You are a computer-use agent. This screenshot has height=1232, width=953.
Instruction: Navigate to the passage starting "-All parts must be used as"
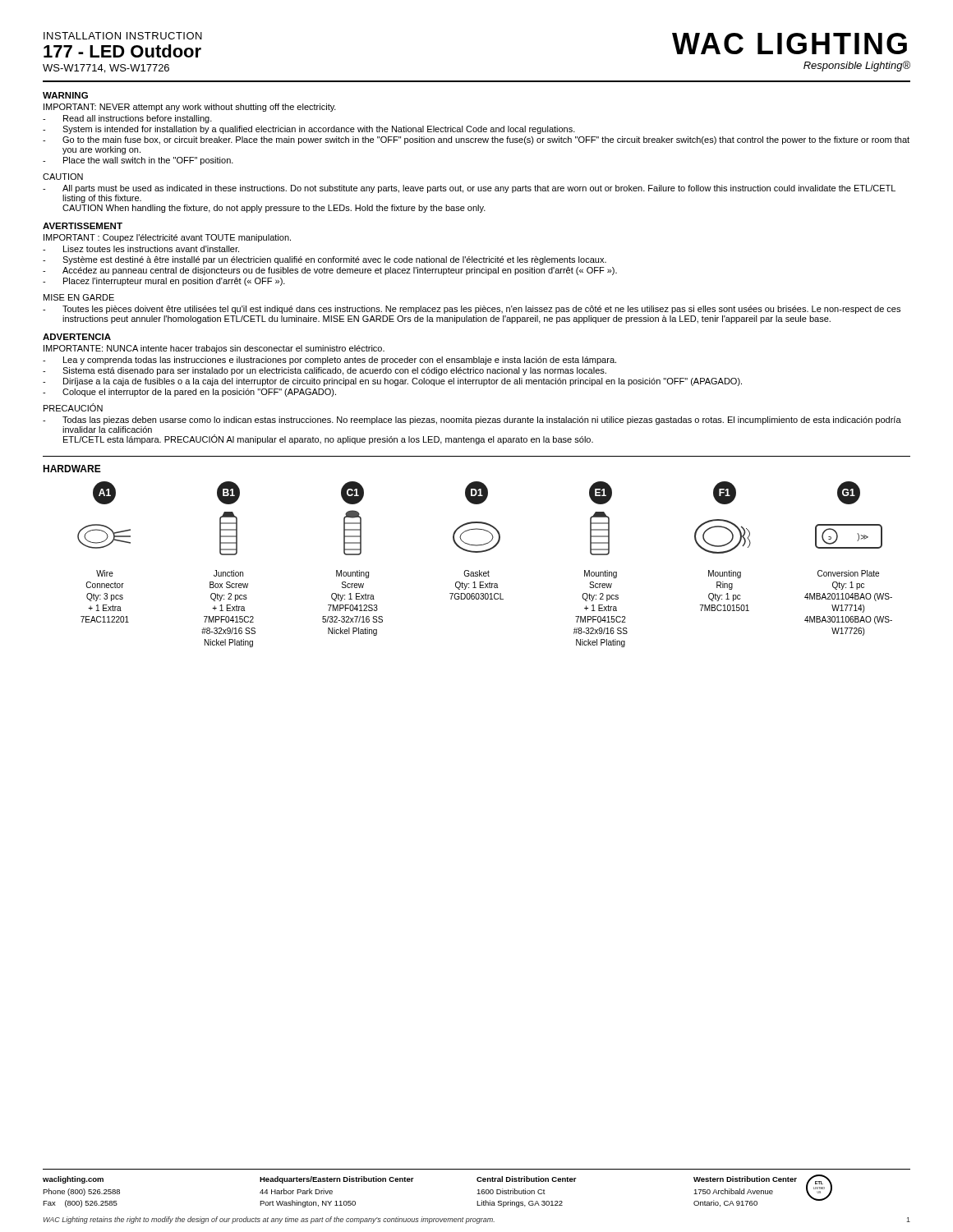476,198
